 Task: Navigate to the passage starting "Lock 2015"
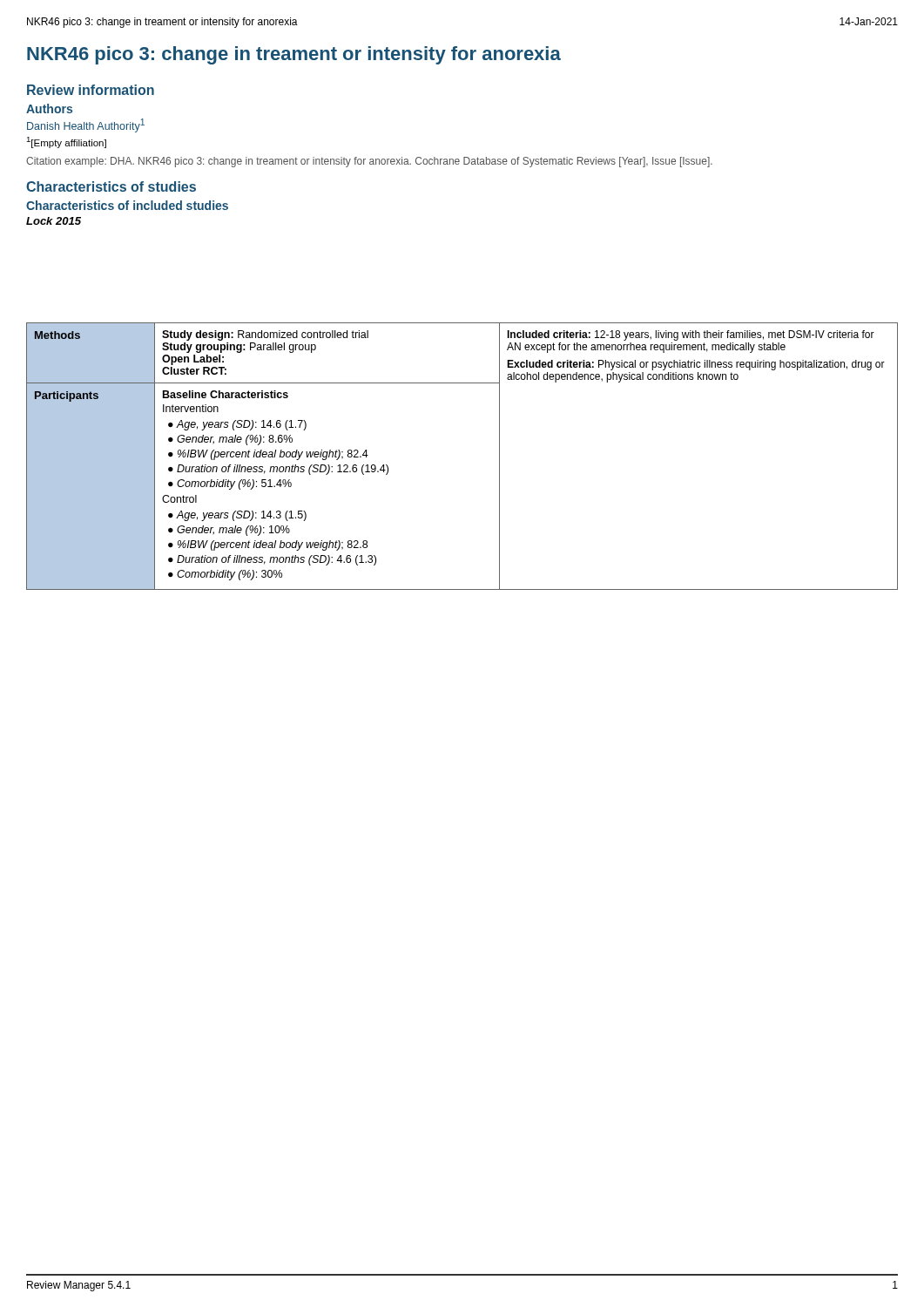coord(53,220)
